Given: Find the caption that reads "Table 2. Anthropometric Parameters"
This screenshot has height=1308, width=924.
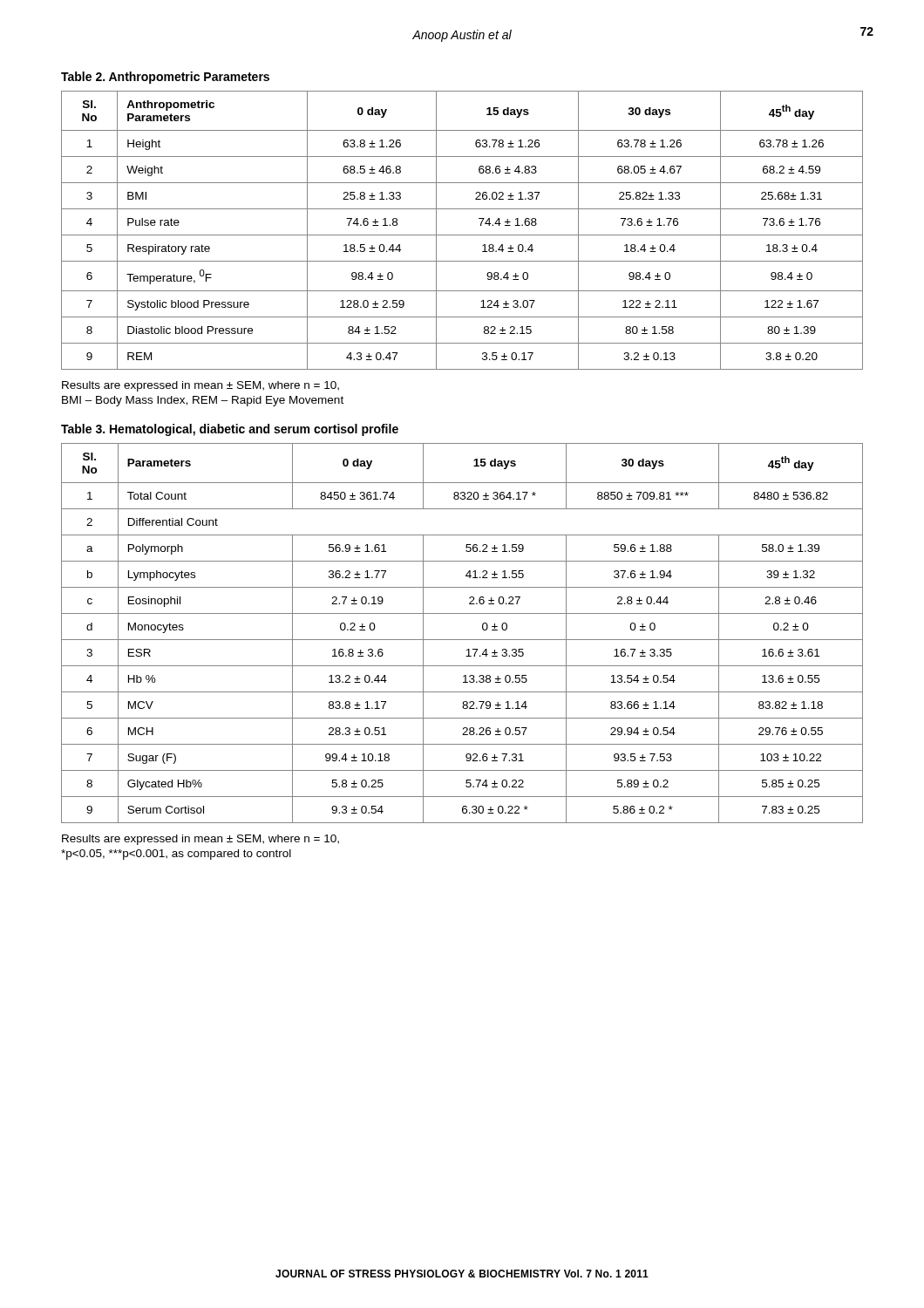Looking at the screenshot, I should click(165, 77).
